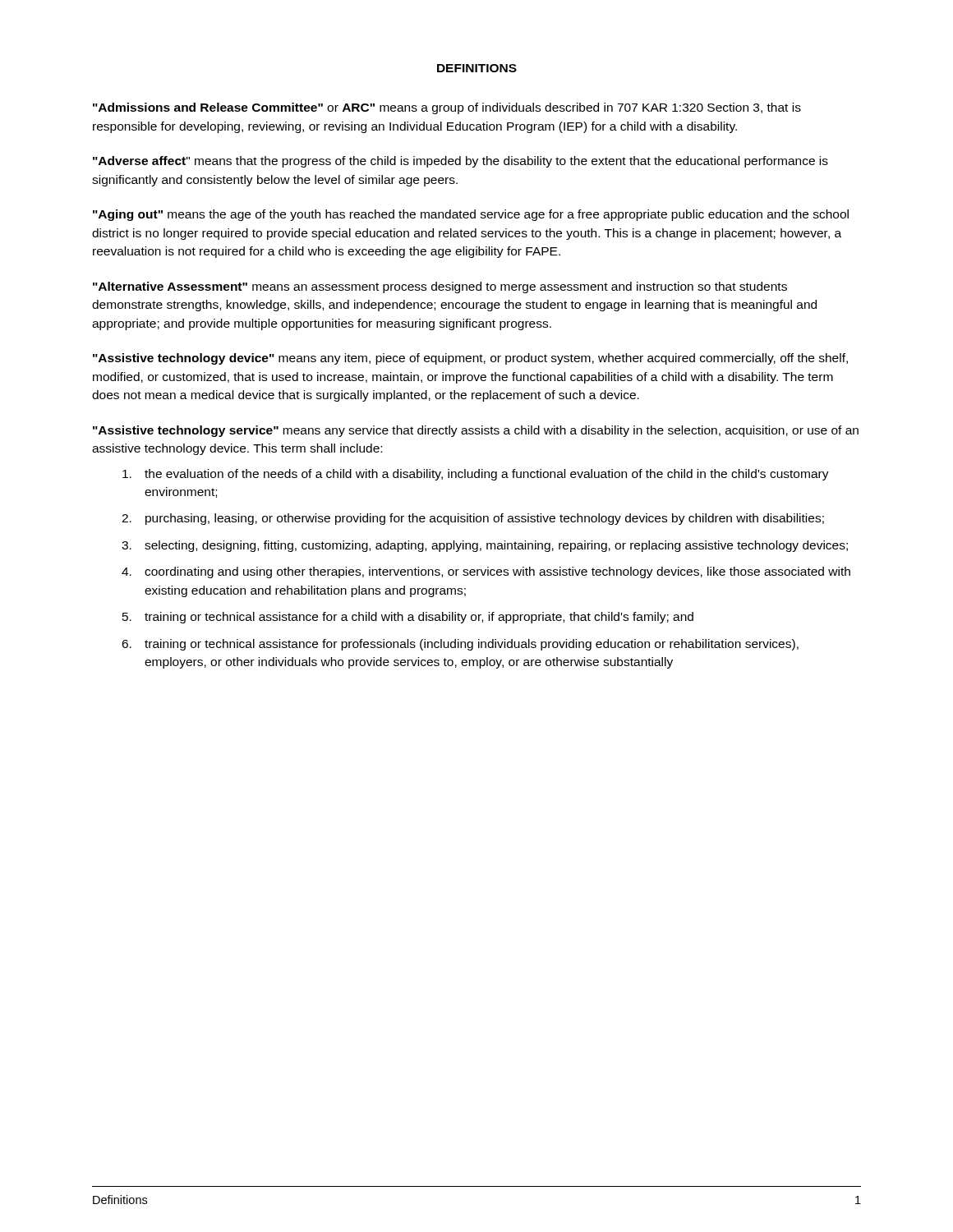The height and width of the screenshot is (1232, 953).
Task: Select the passage starting ""Adverse affect" means that the progress of the"
Action: pos(460,170)
